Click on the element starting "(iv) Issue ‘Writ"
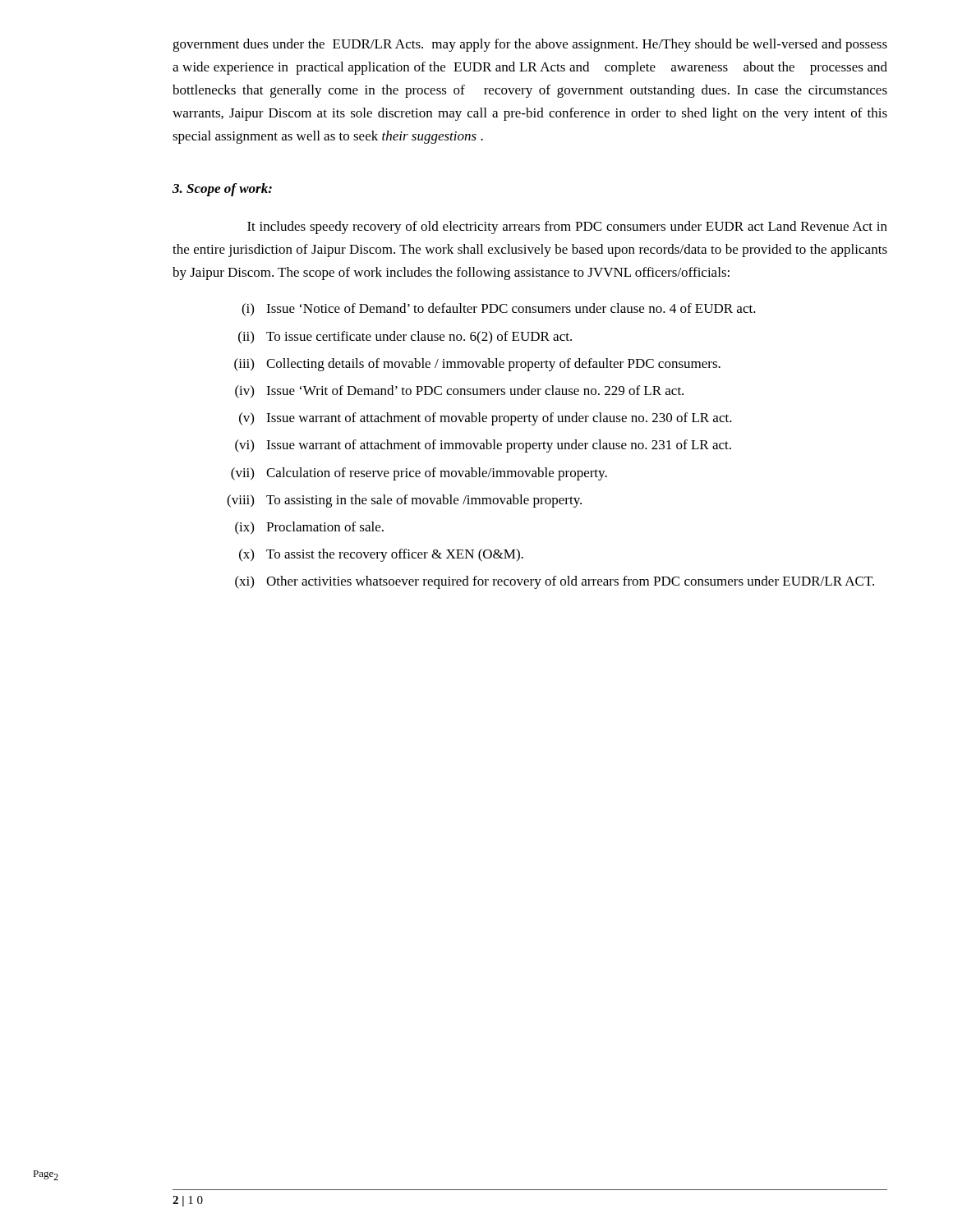The height and width of the screenshot is (1232, 953). [542, 391]
